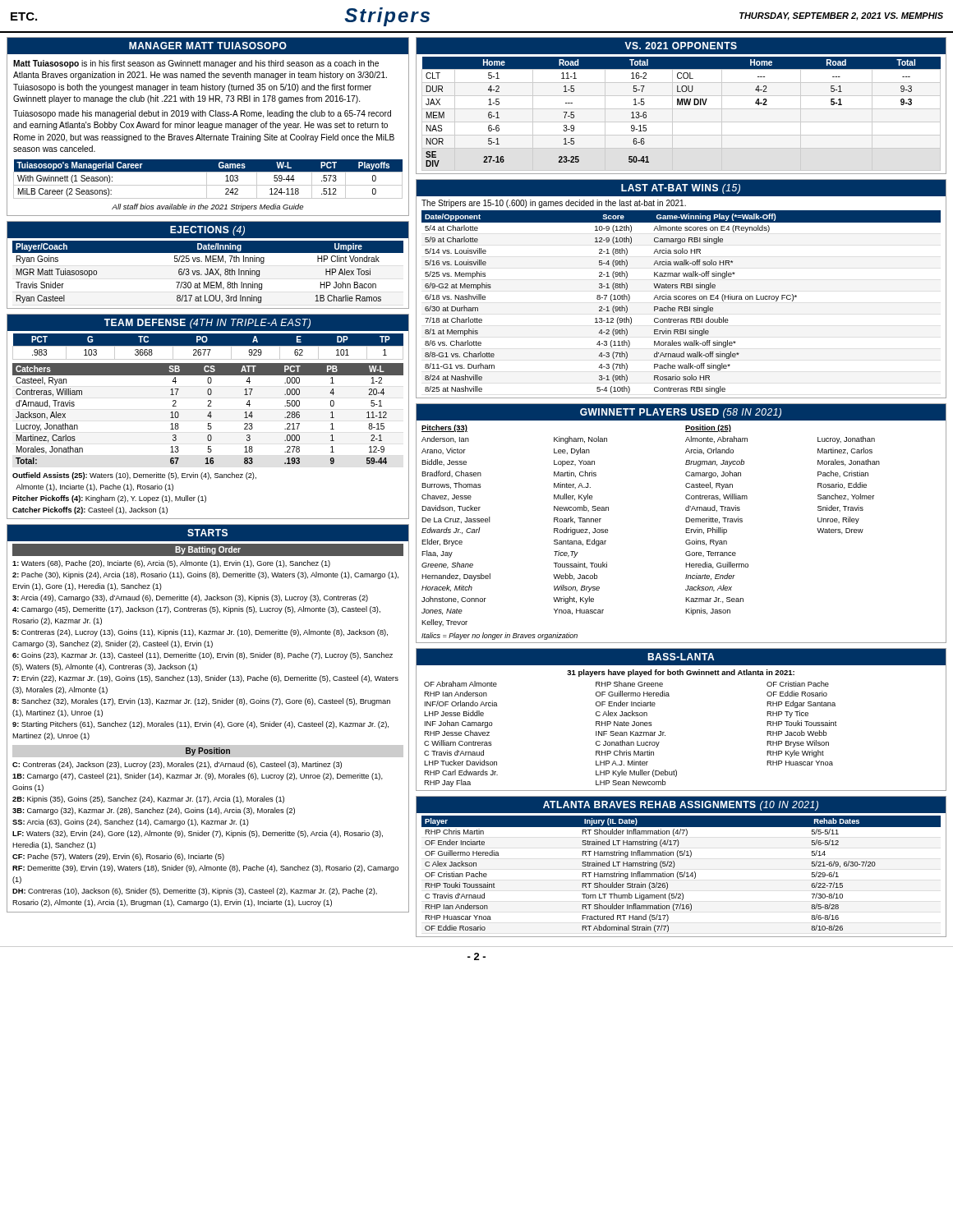Locate the block of text that opens with "4: Camargo (45), Demeritte (17), Jackson (17),"
The image size is (953, 1232).
[197, 615]
